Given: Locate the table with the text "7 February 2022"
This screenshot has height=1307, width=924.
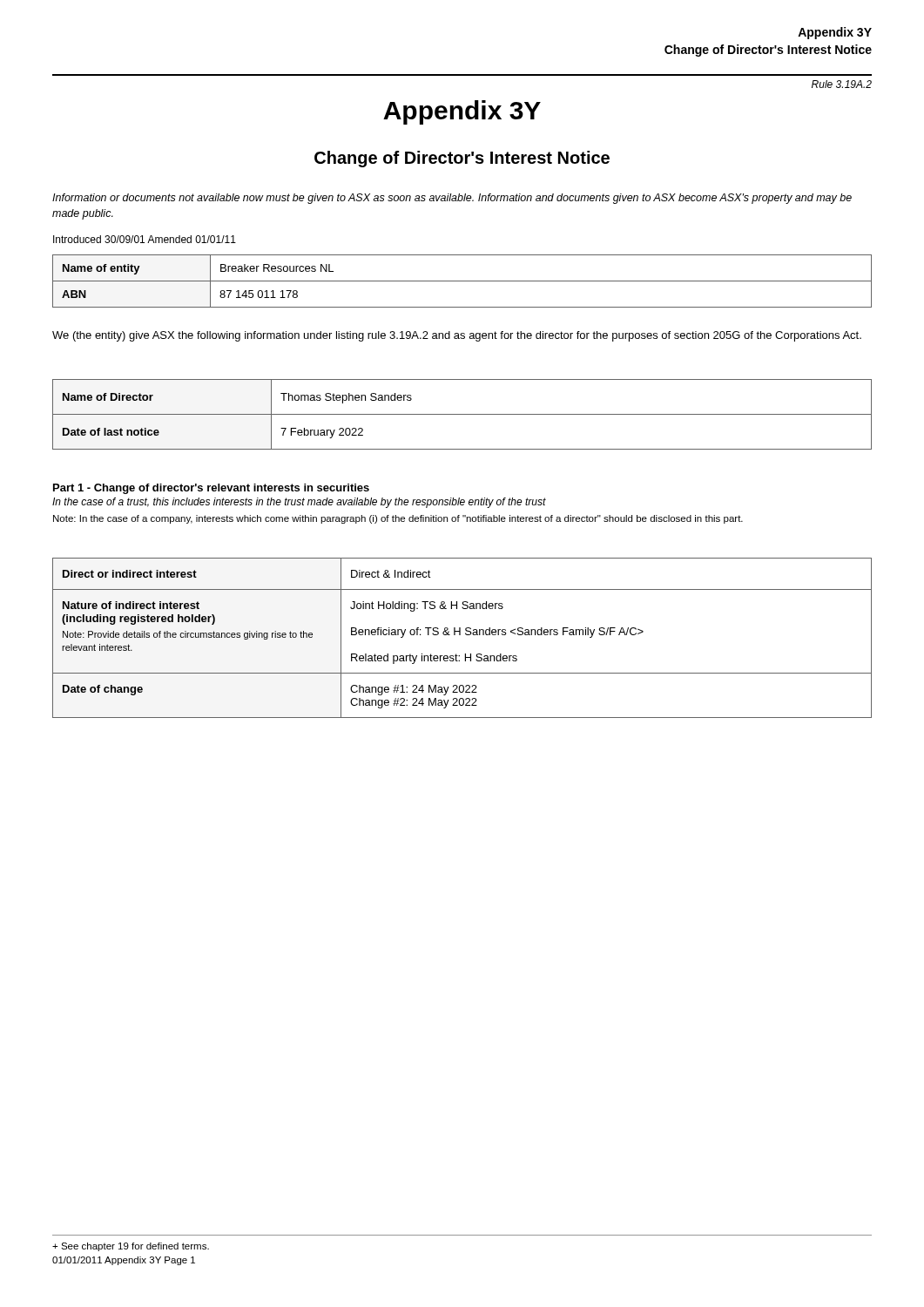Looking at the screenshot, I should point(462,414).
